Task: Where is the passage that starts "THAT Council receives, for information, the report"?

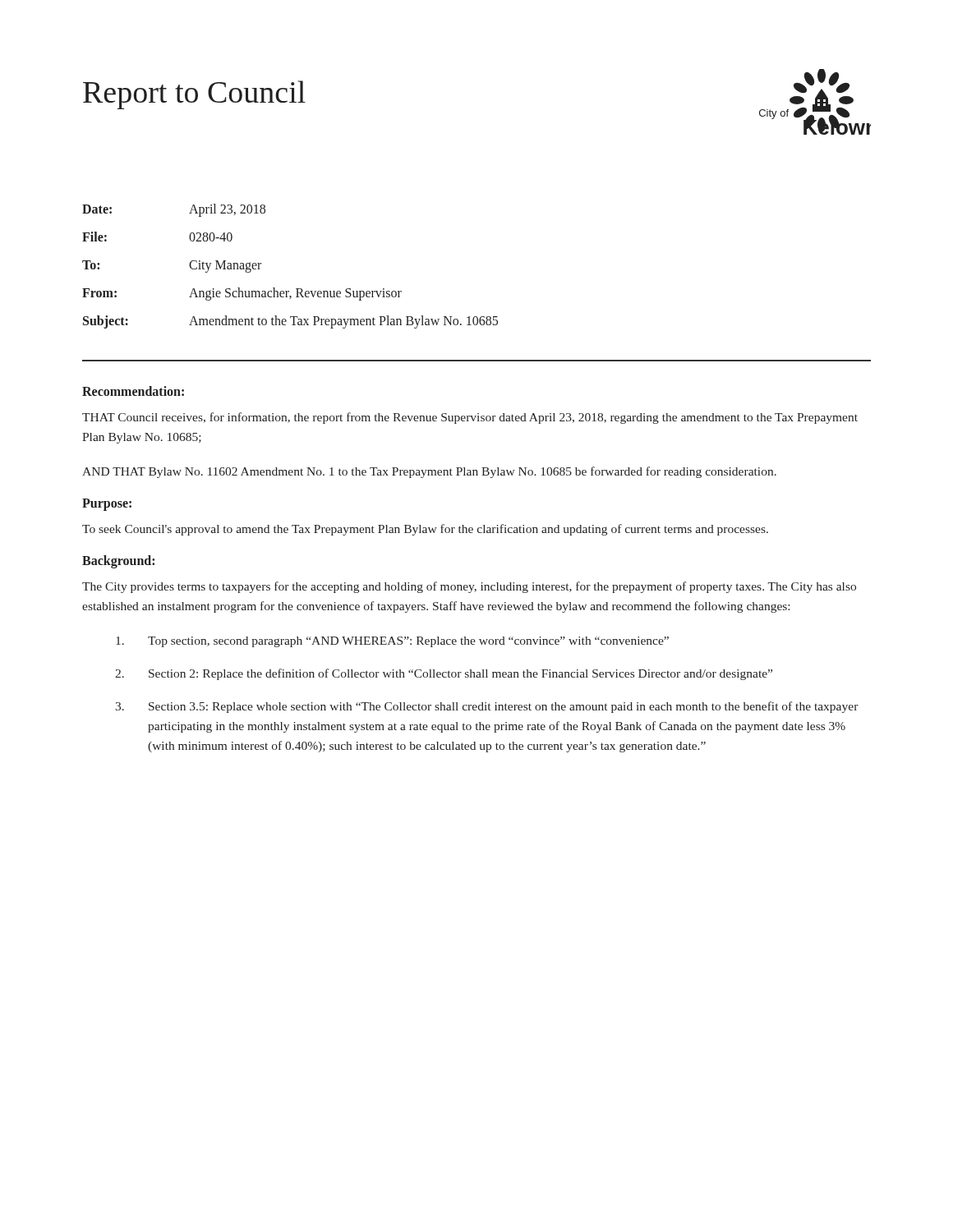Action: [x=476, y=427]
